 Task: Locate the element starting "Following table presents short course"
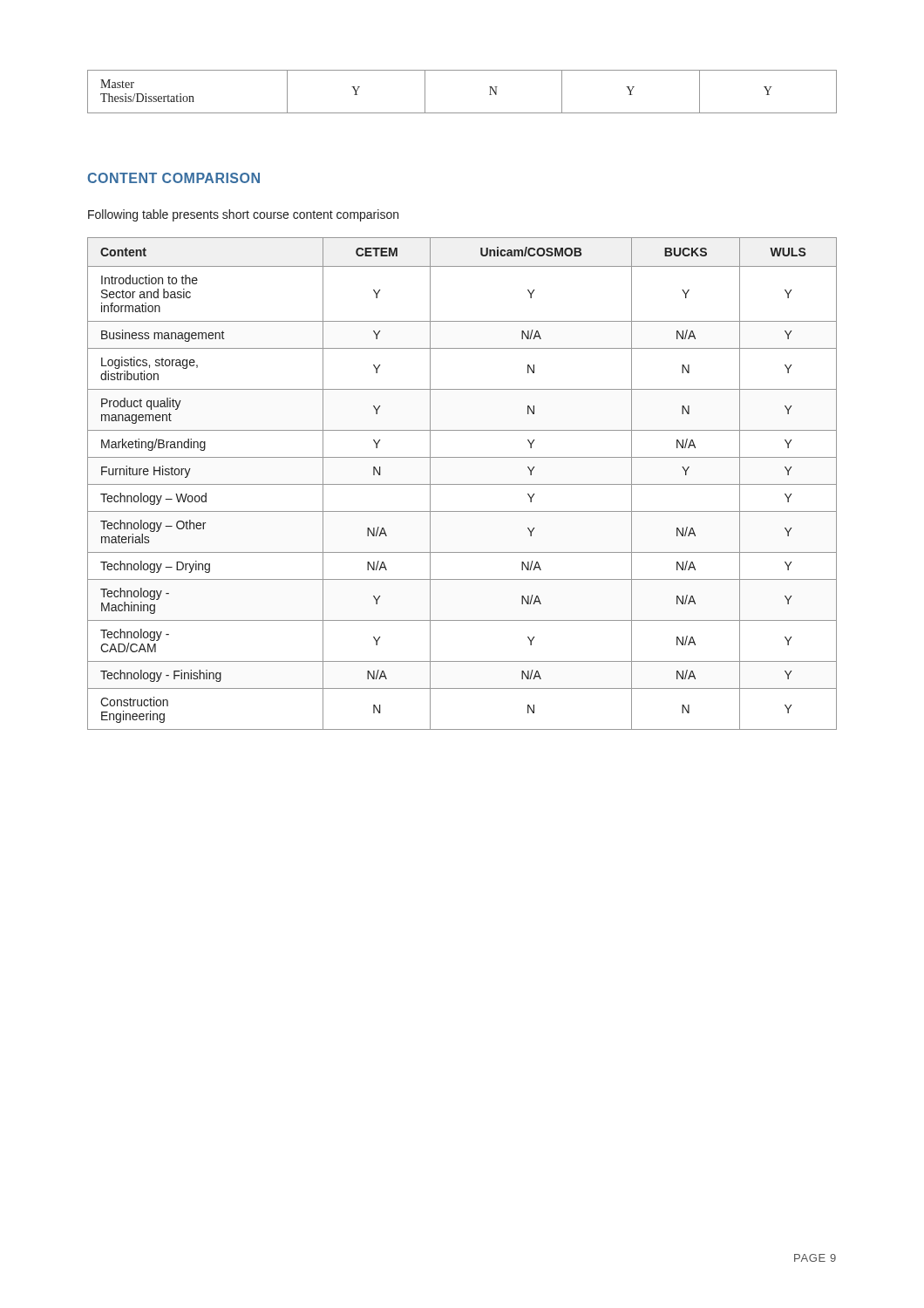[x=243, y=215]
